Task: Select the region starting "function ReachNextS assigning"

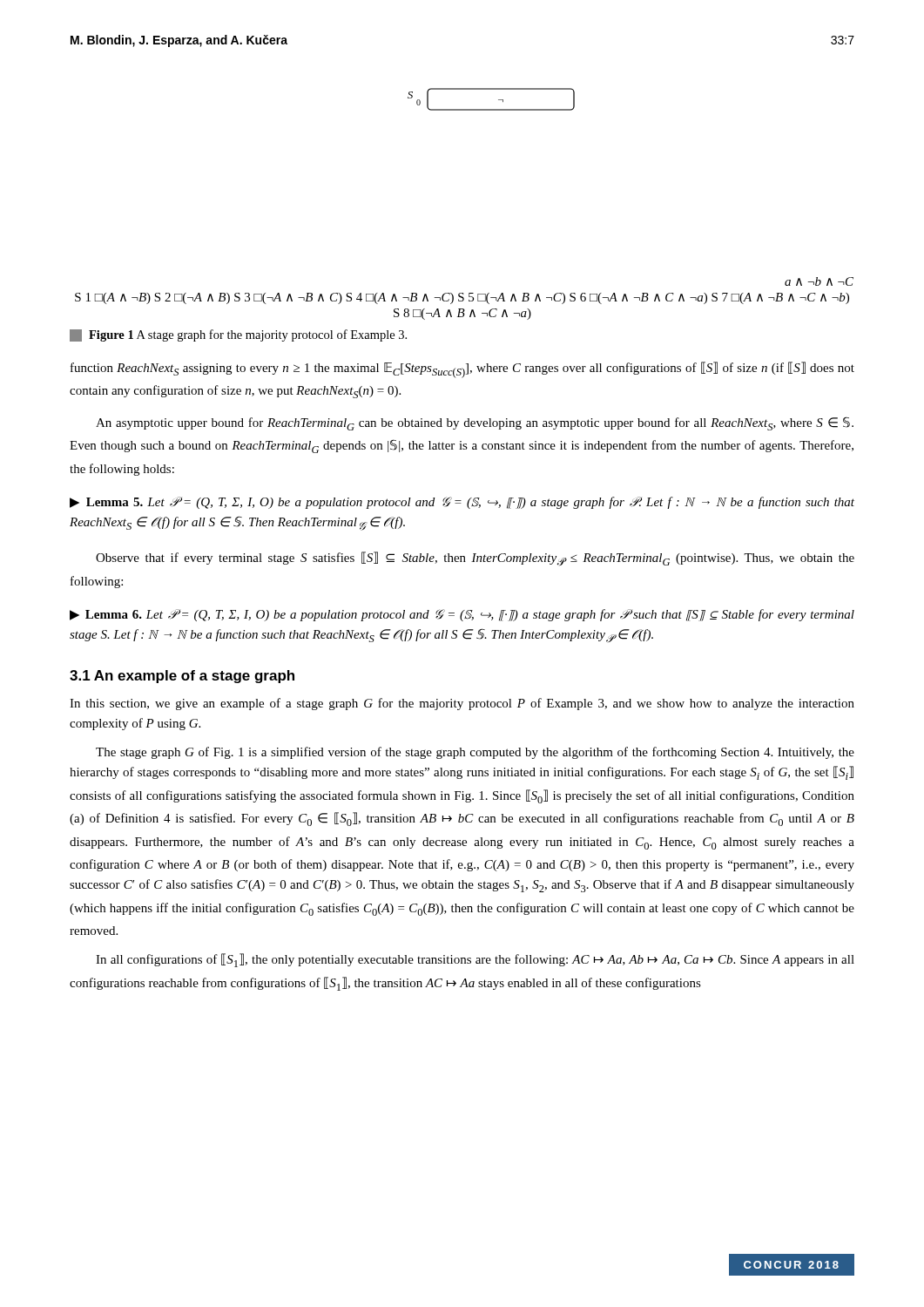Action: pyautogui.click(x=462, y=419)
